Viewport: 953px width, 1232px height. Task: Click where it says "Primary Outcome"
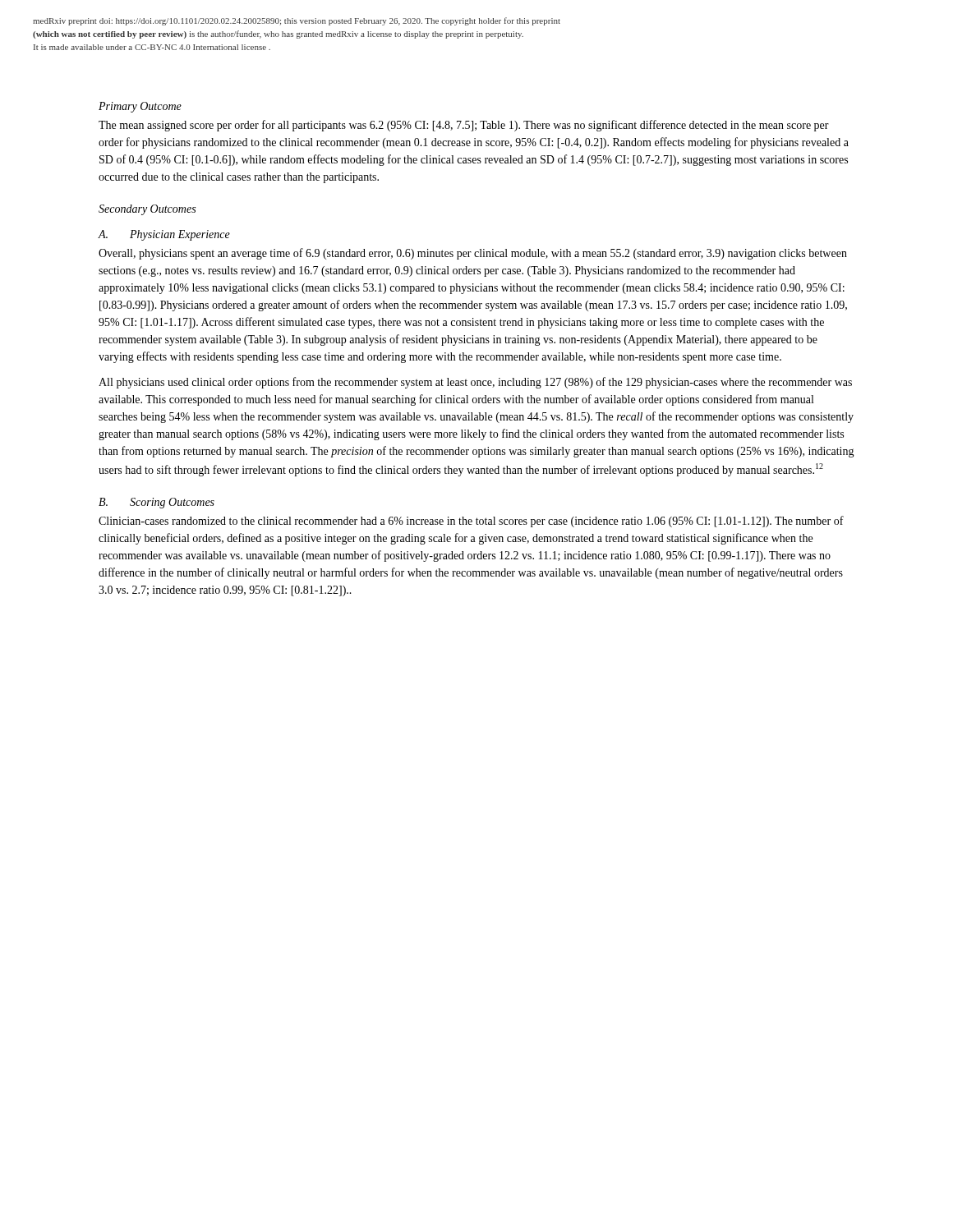click(140, 106)
